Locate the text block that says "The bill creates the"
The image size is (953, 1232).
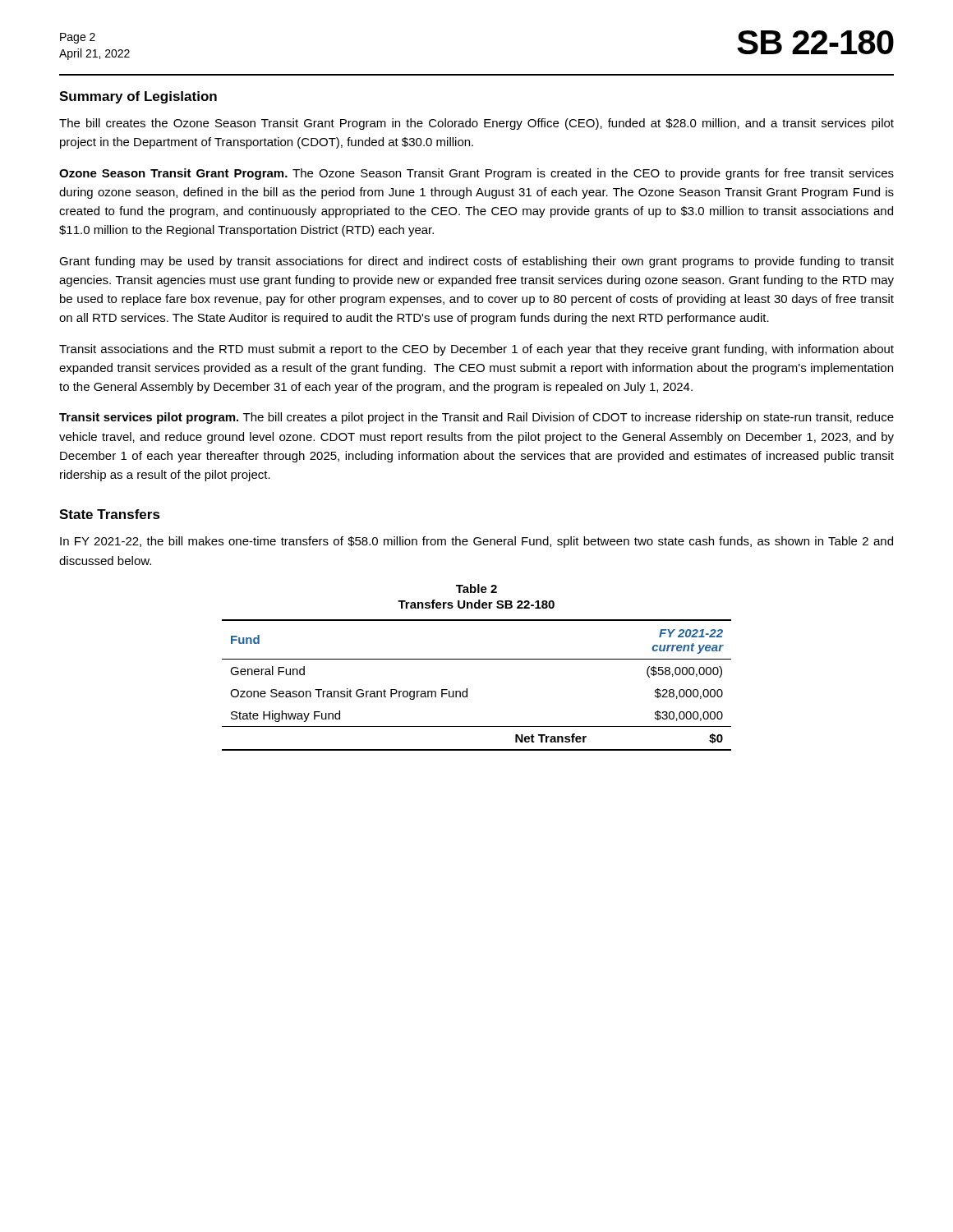point(476,132)
